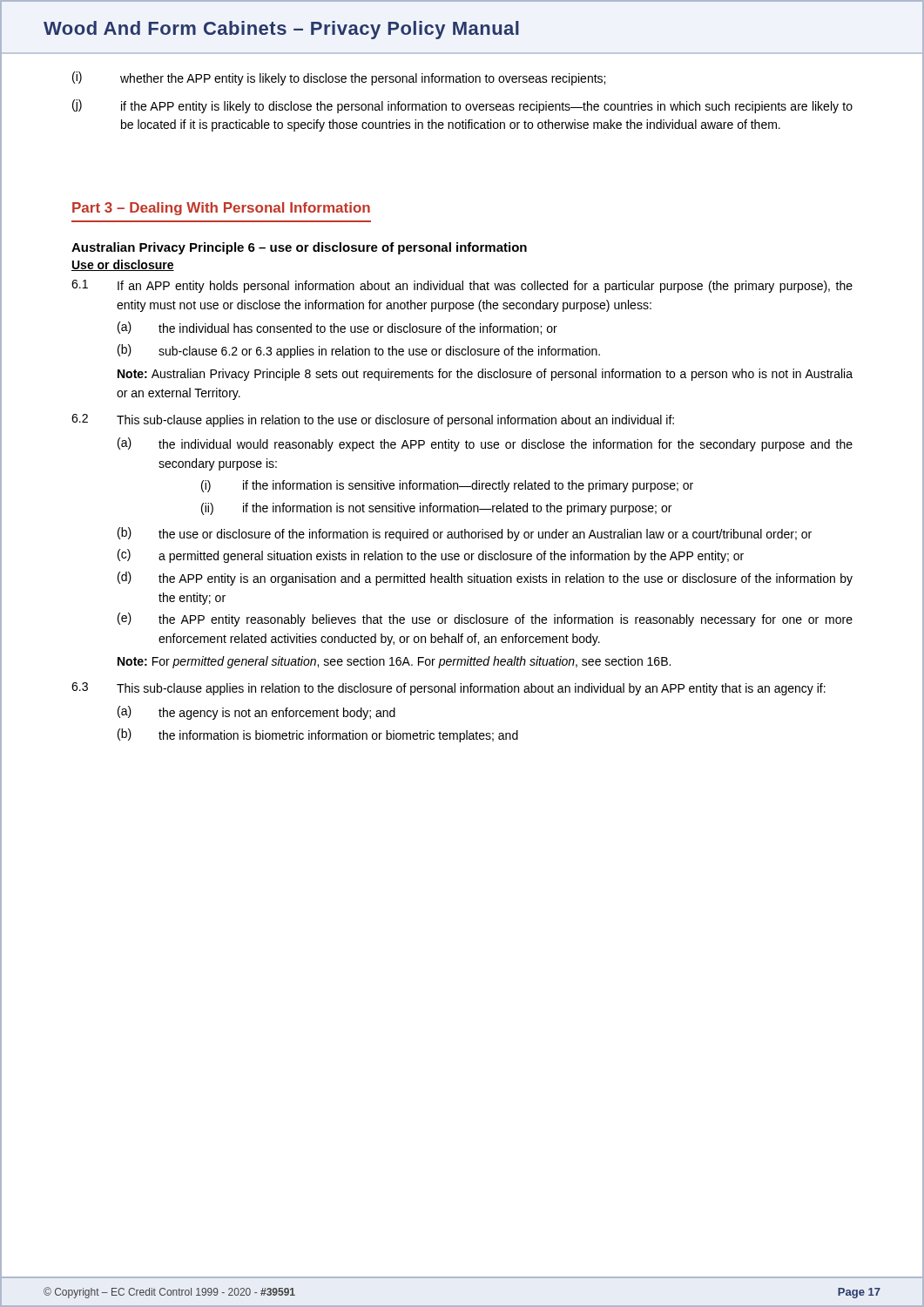Navigate to the text block starting "(i) whether the APP entity is"
Screen dimensions: 1307x924
click(462, 79)
